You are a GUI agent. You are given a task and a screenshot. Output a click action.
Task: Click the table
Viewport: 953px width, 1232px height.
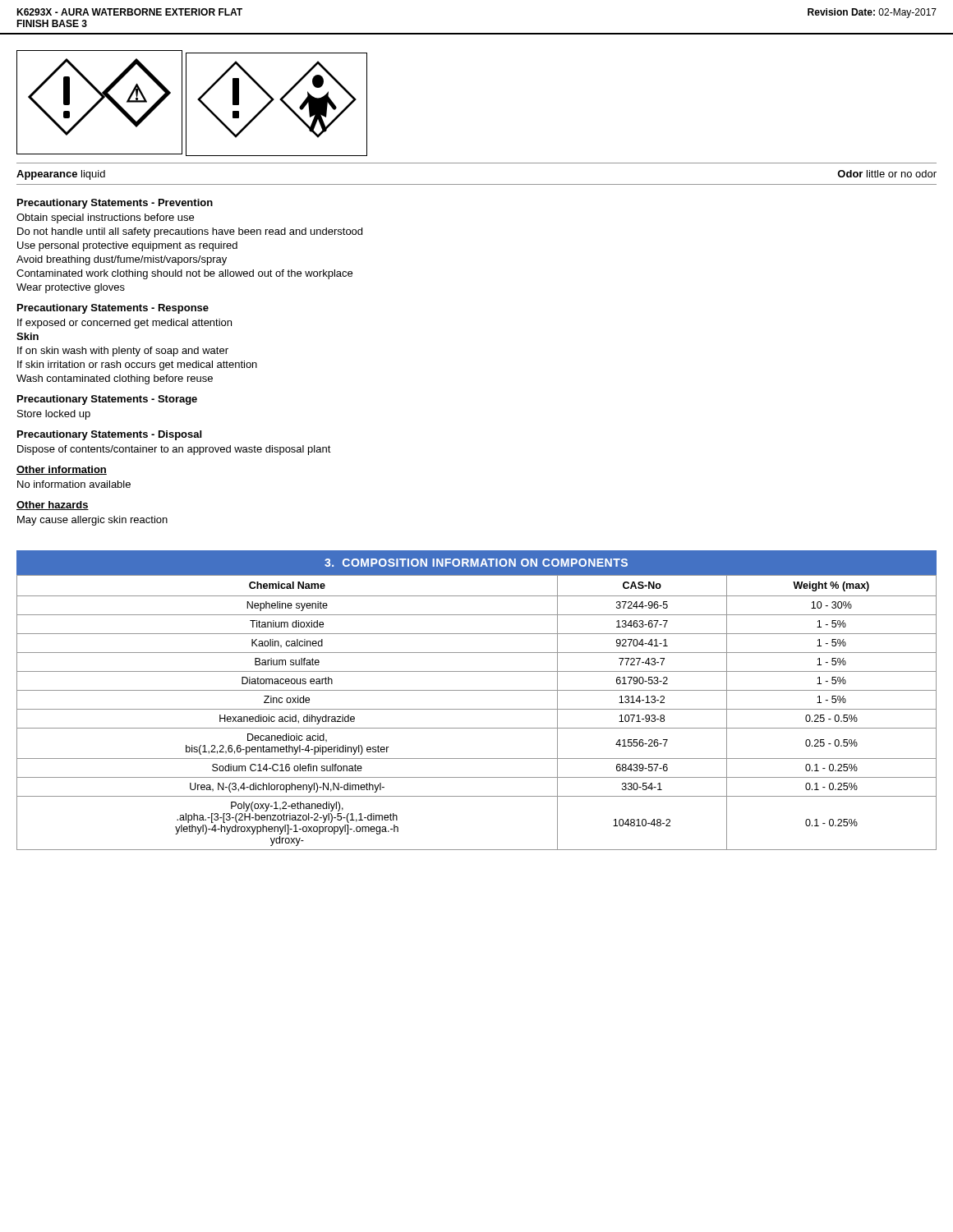coord(476,713)
